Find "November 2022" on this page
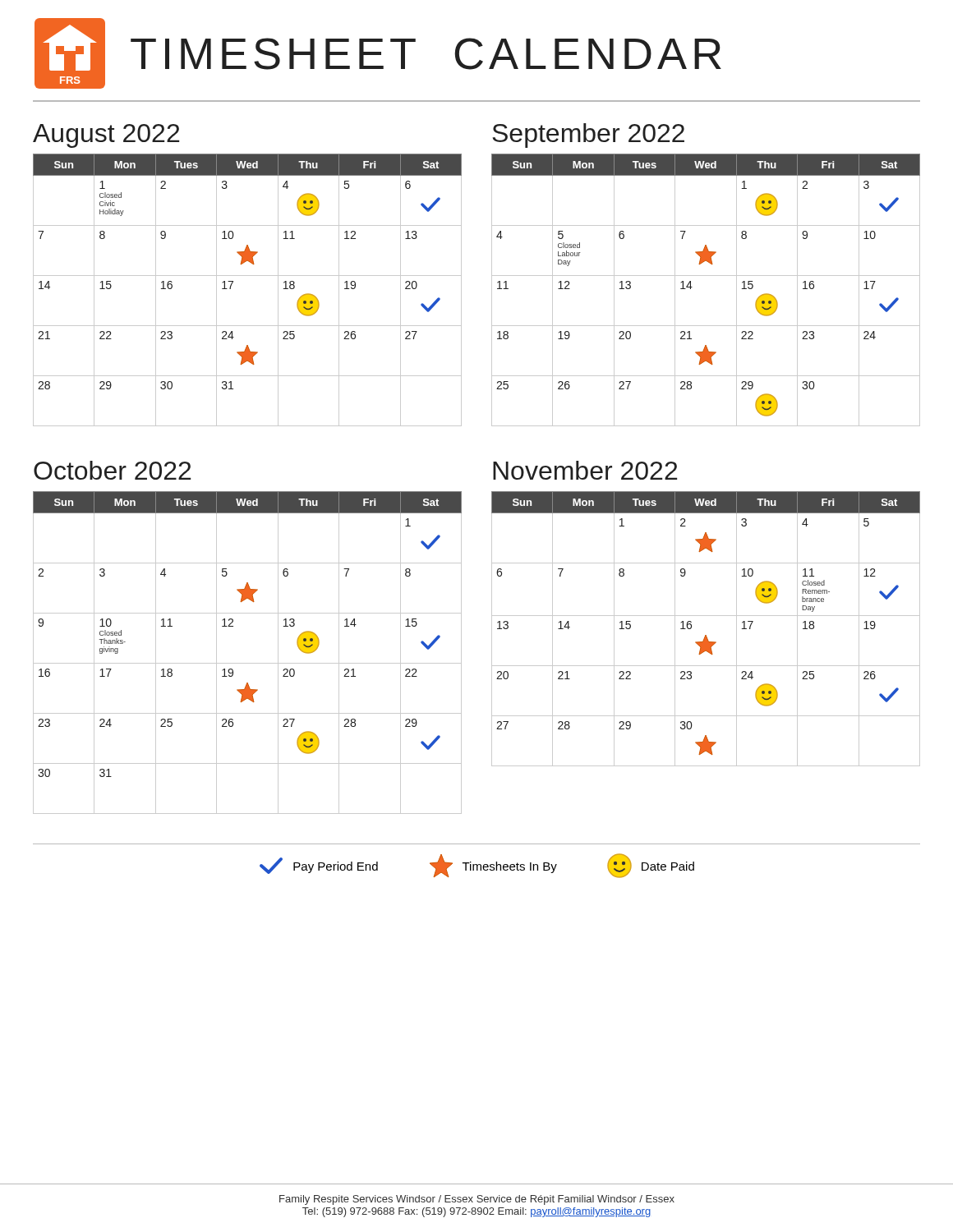 [x=585, y=471]
